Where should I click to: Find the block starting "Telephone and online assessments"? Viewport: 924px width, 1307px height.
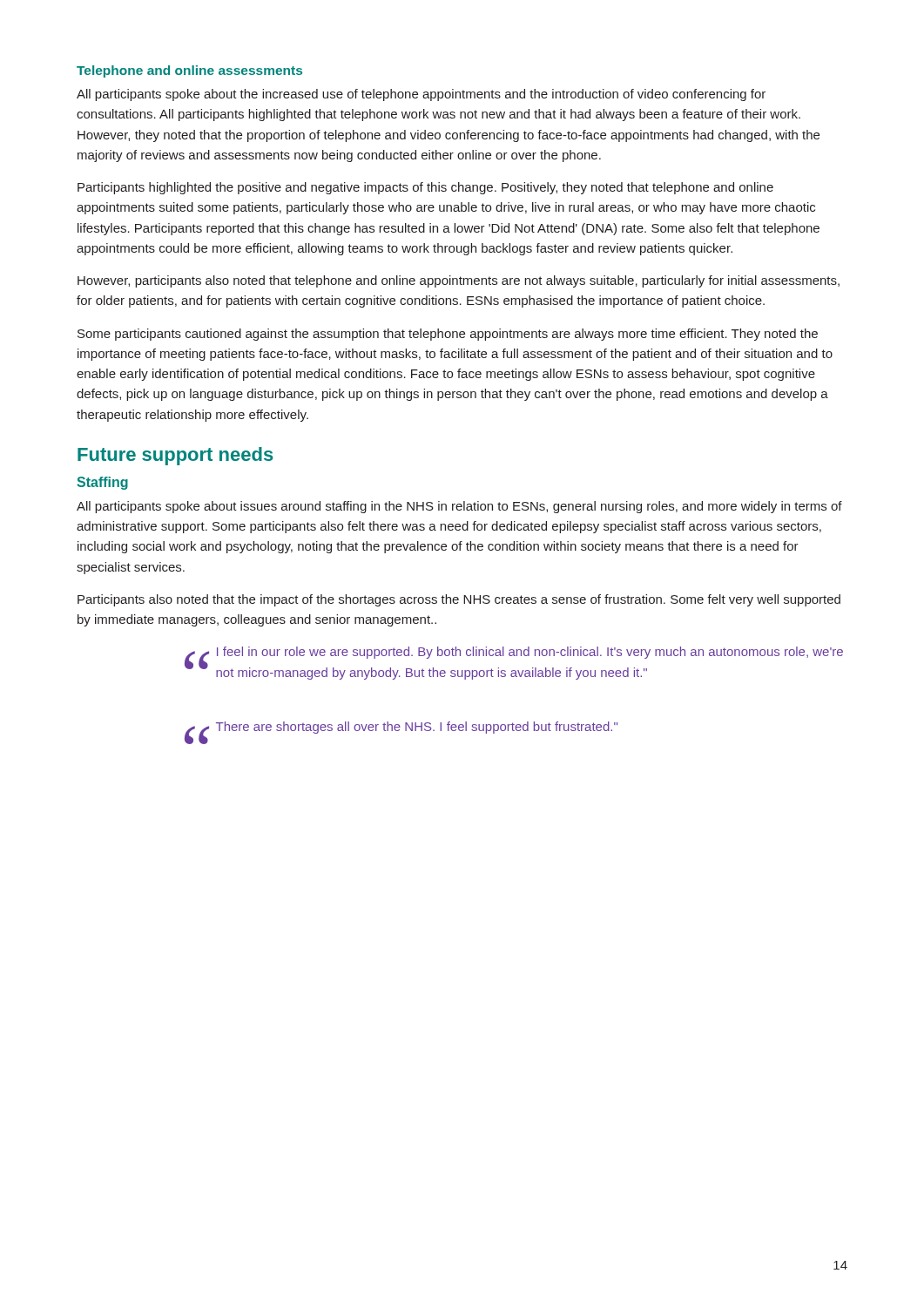(x=190, y=70)
